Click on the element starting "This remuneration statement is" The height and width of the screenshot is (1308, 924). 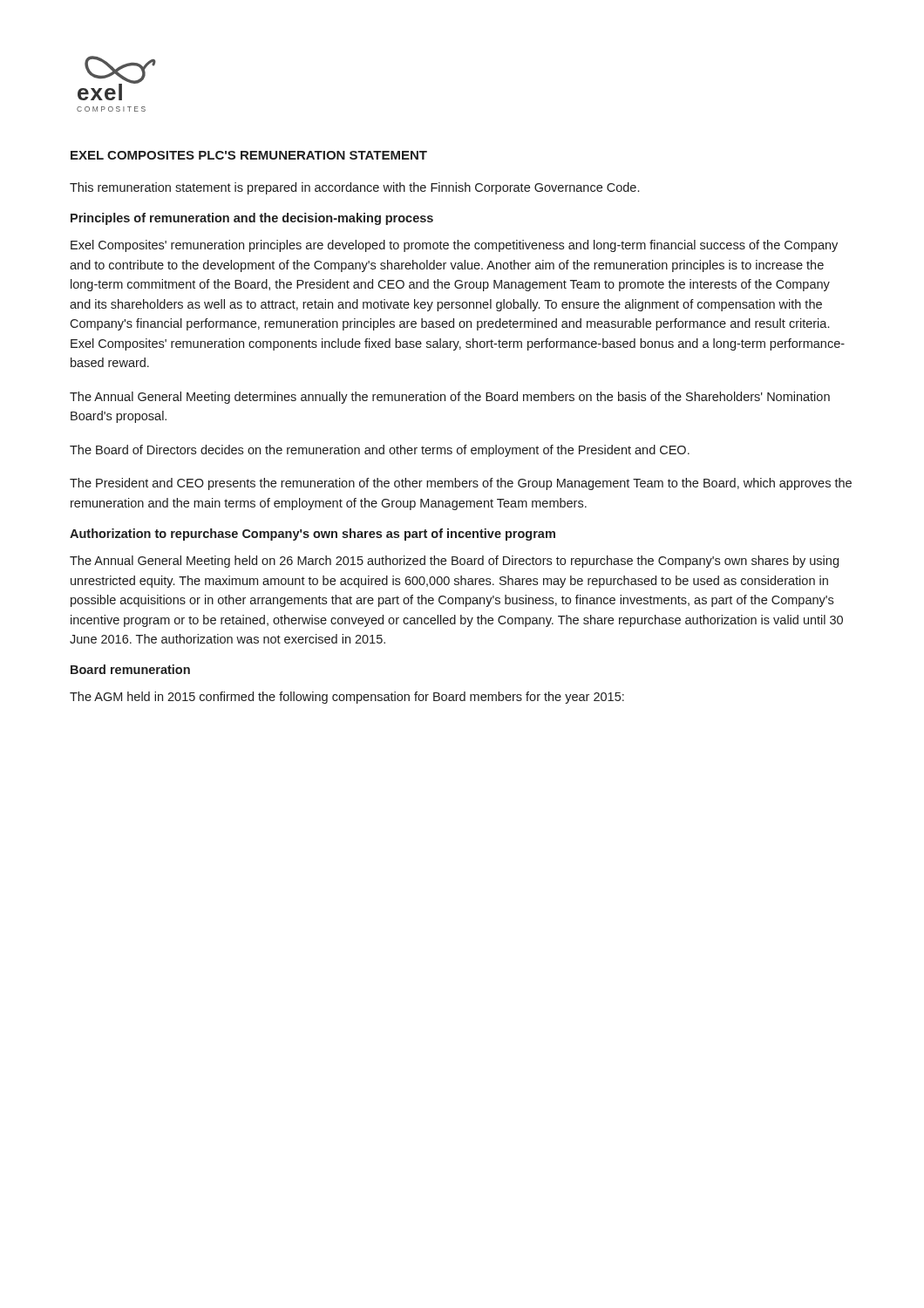click(x=355, y=188)
